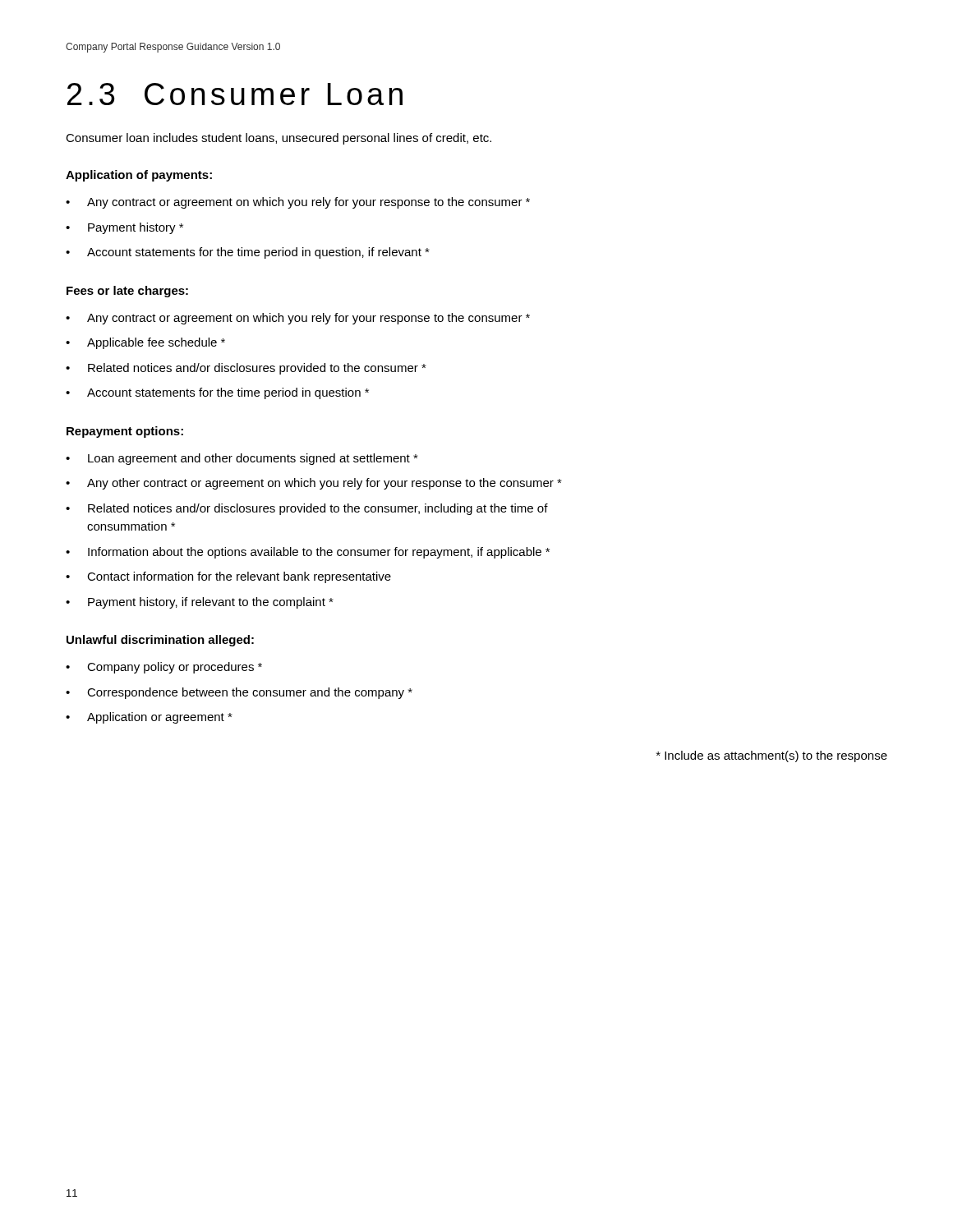Select the list item that says "• Any other contract or agreement on which"
This screenshot has height=1232, width=953.
pyautogui.click(x=476, y=483)
